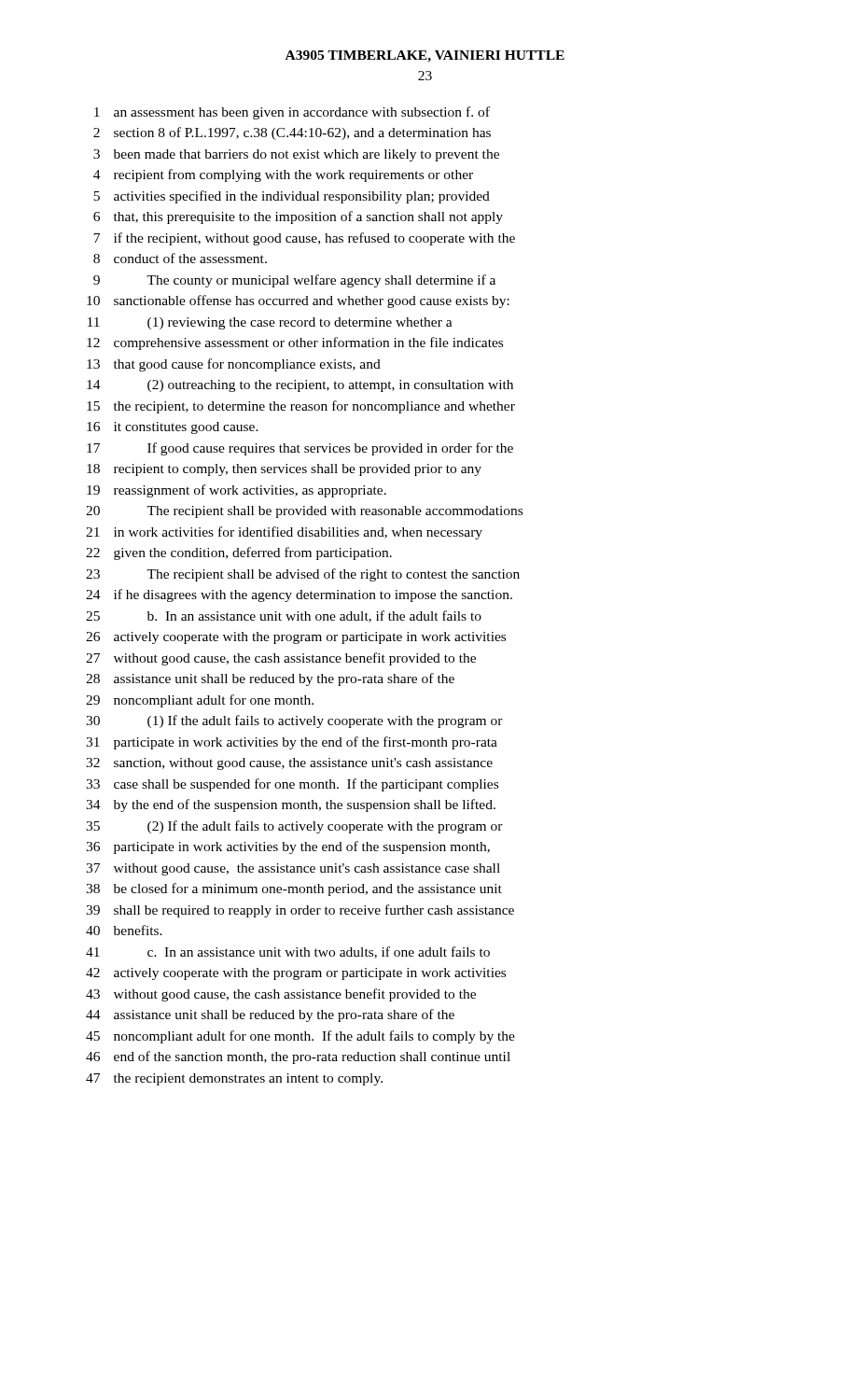Select the region starting "1 an assessment has been given"
Image resolution: width=850 pixels, height=1400 pixels.
coord(425,595)
